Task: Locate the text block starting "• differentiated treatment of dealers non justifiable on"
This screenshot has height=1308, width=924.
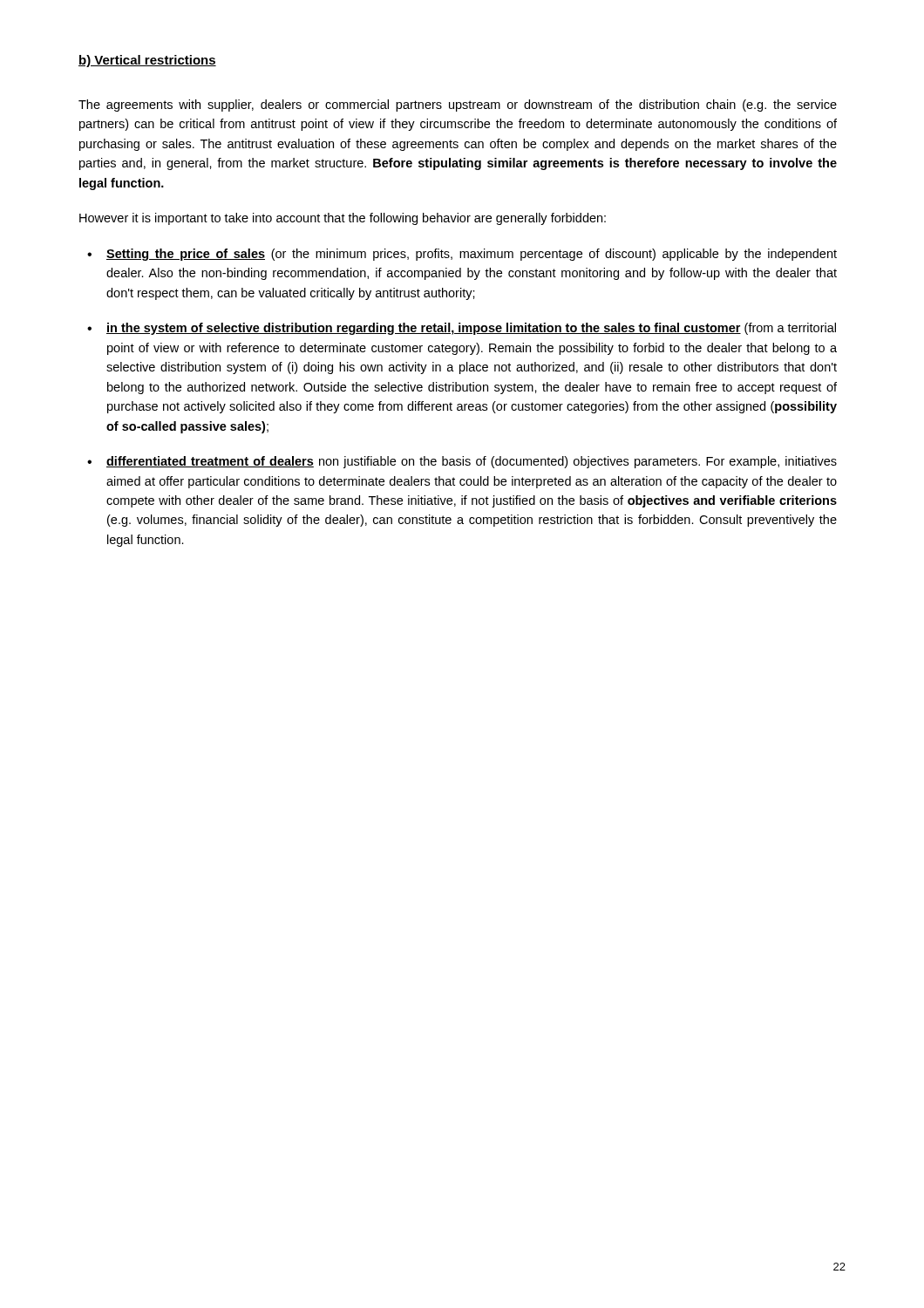Action: pos(462,501)
